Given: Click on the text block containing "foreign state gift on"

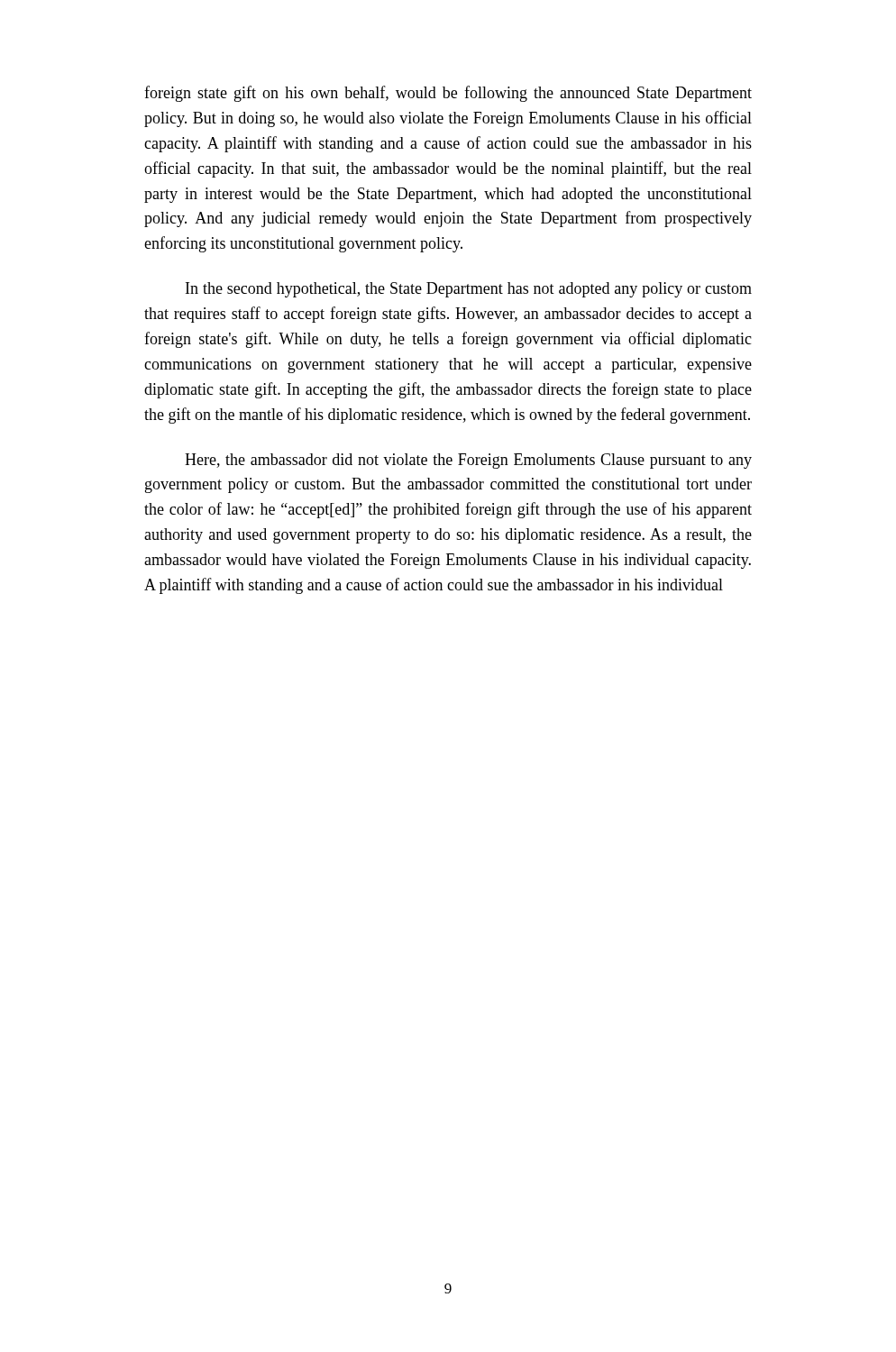Looking at the screenshot, I should [x=448, y=169].
